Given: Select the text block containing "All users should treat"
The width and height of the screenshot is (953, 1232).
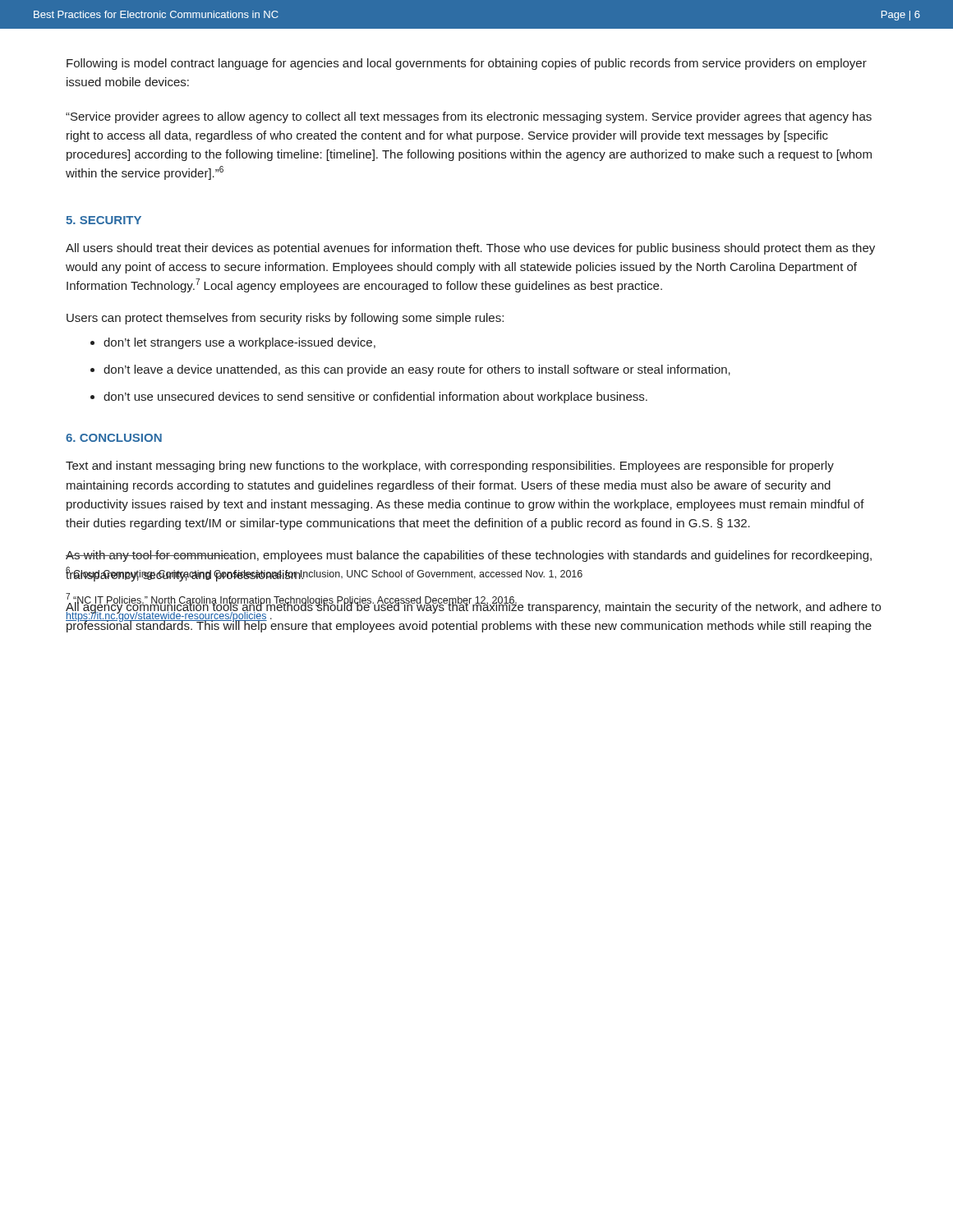Looking at the screenshot, I should click(470, 266).
